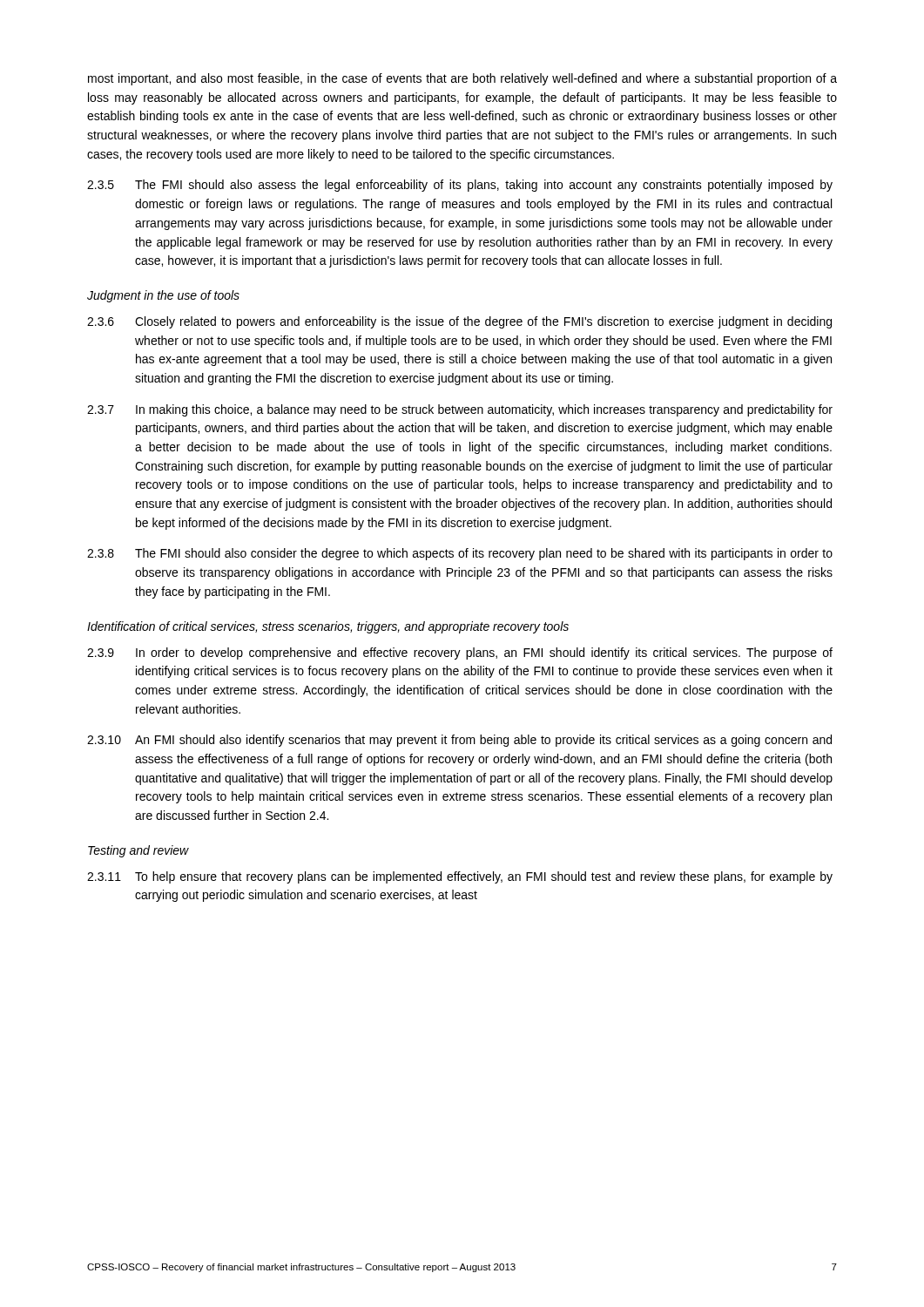Point to the passage starting "3.6Closely related to powers"
924x1307 pixels.
tap(460, 350)
